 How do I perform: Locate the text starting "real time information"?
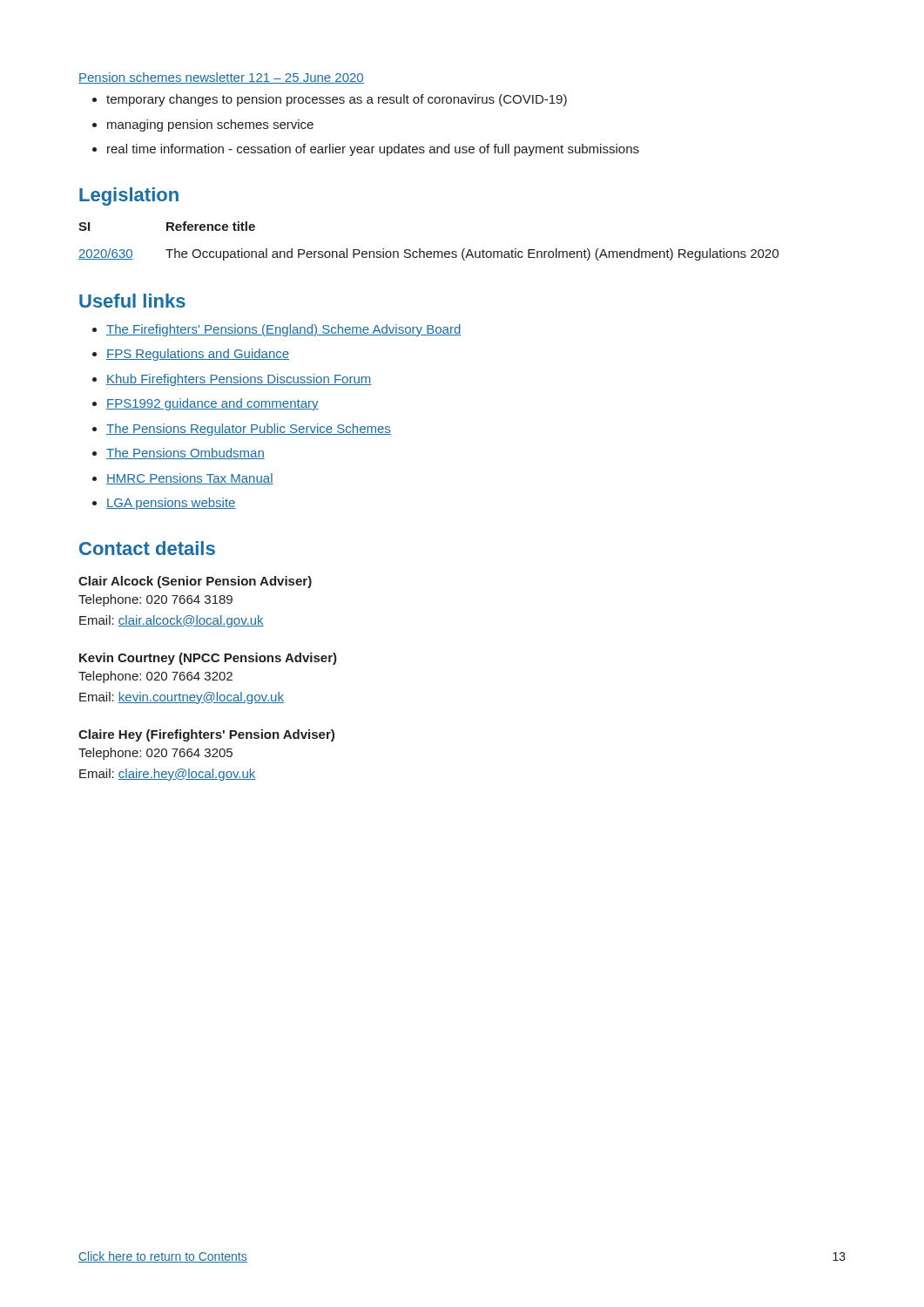[x=476, y=149]
